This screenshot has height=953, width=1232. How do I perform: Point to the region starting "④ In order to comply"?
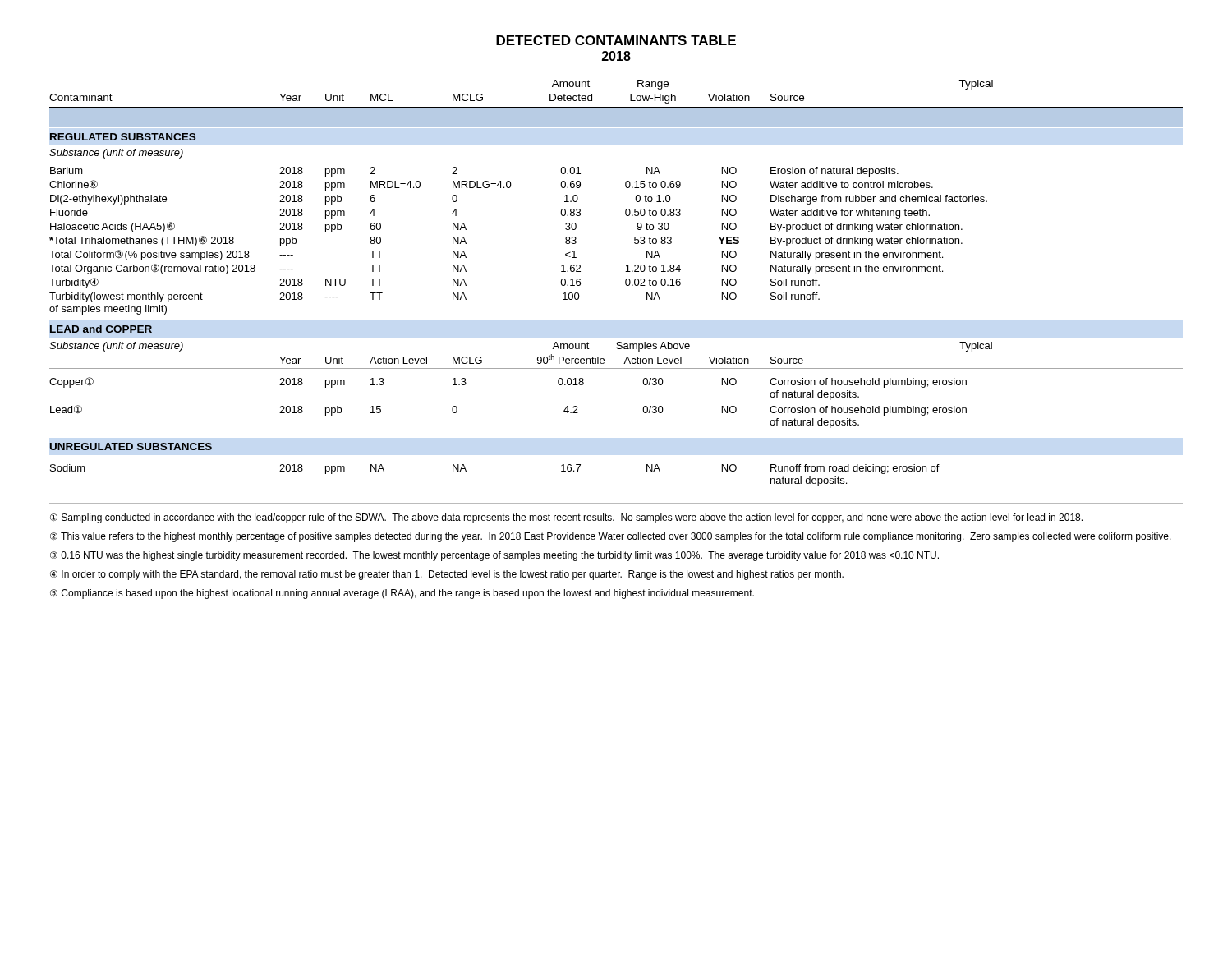point(447,575)
